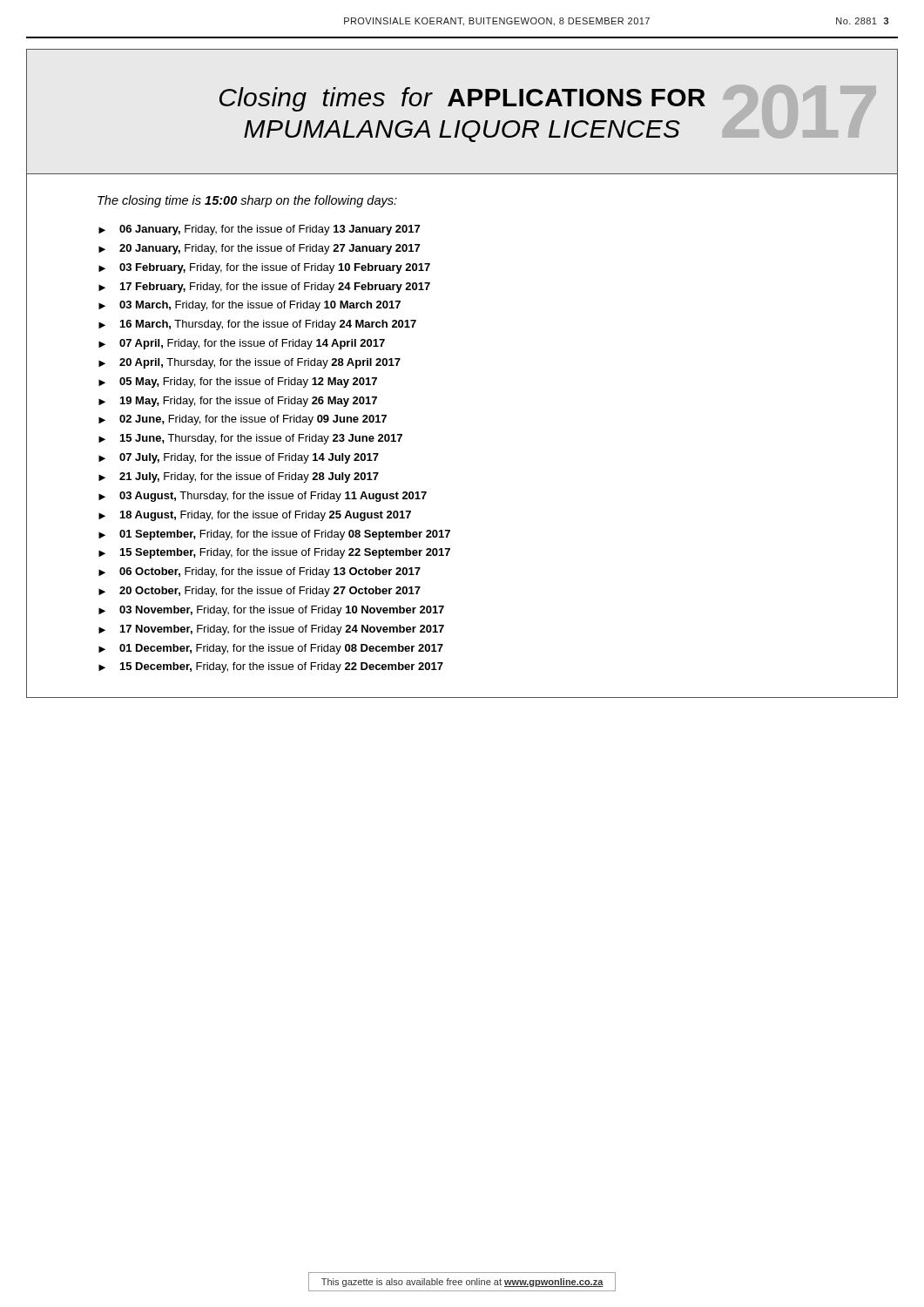This screenshot has width=924, height=1307.
Task: Locate the region starting "The closing time is 15:00 sharp"
Action: 247,200
